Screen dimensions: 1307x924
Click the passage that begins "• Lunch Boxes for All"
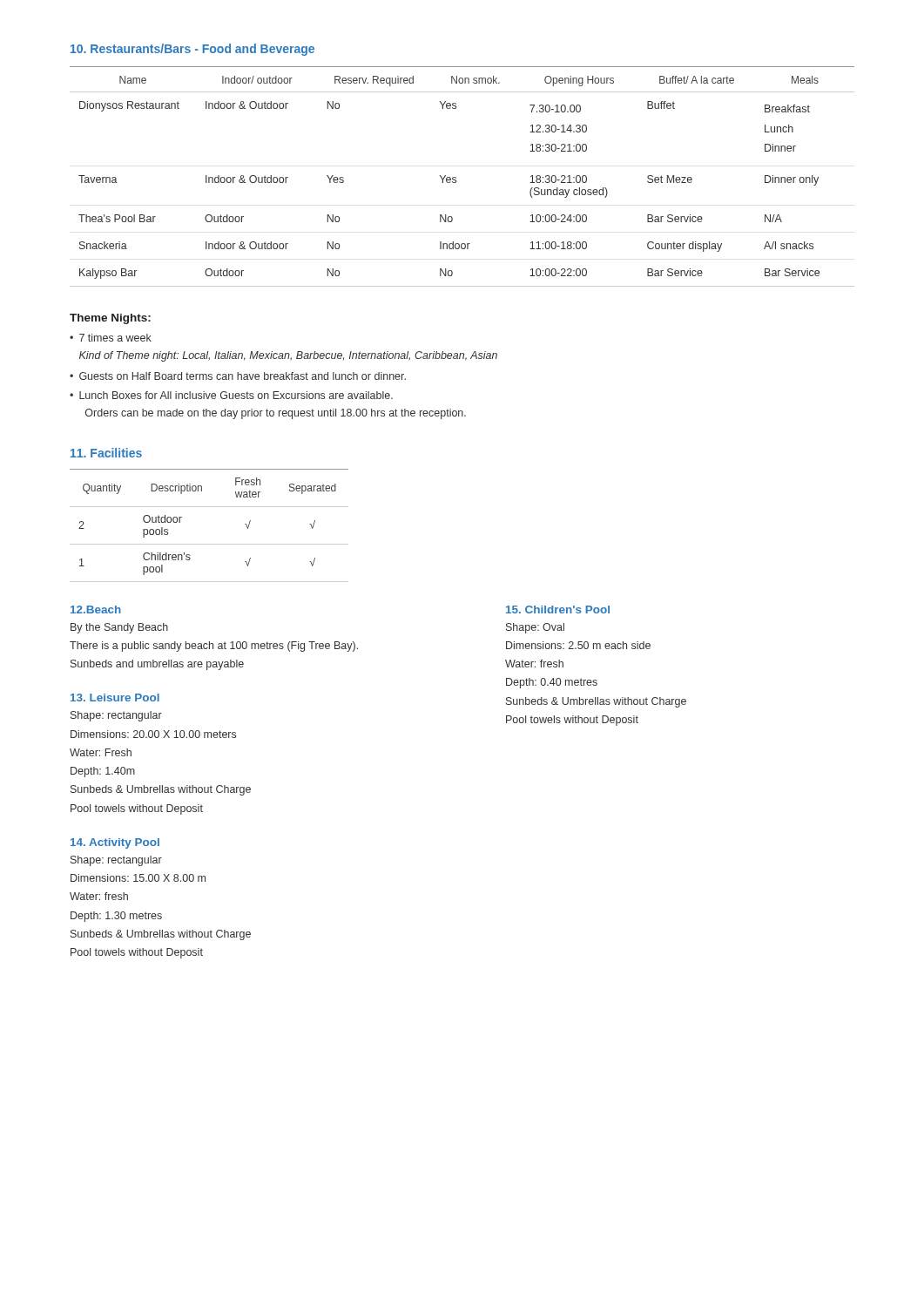462,404
